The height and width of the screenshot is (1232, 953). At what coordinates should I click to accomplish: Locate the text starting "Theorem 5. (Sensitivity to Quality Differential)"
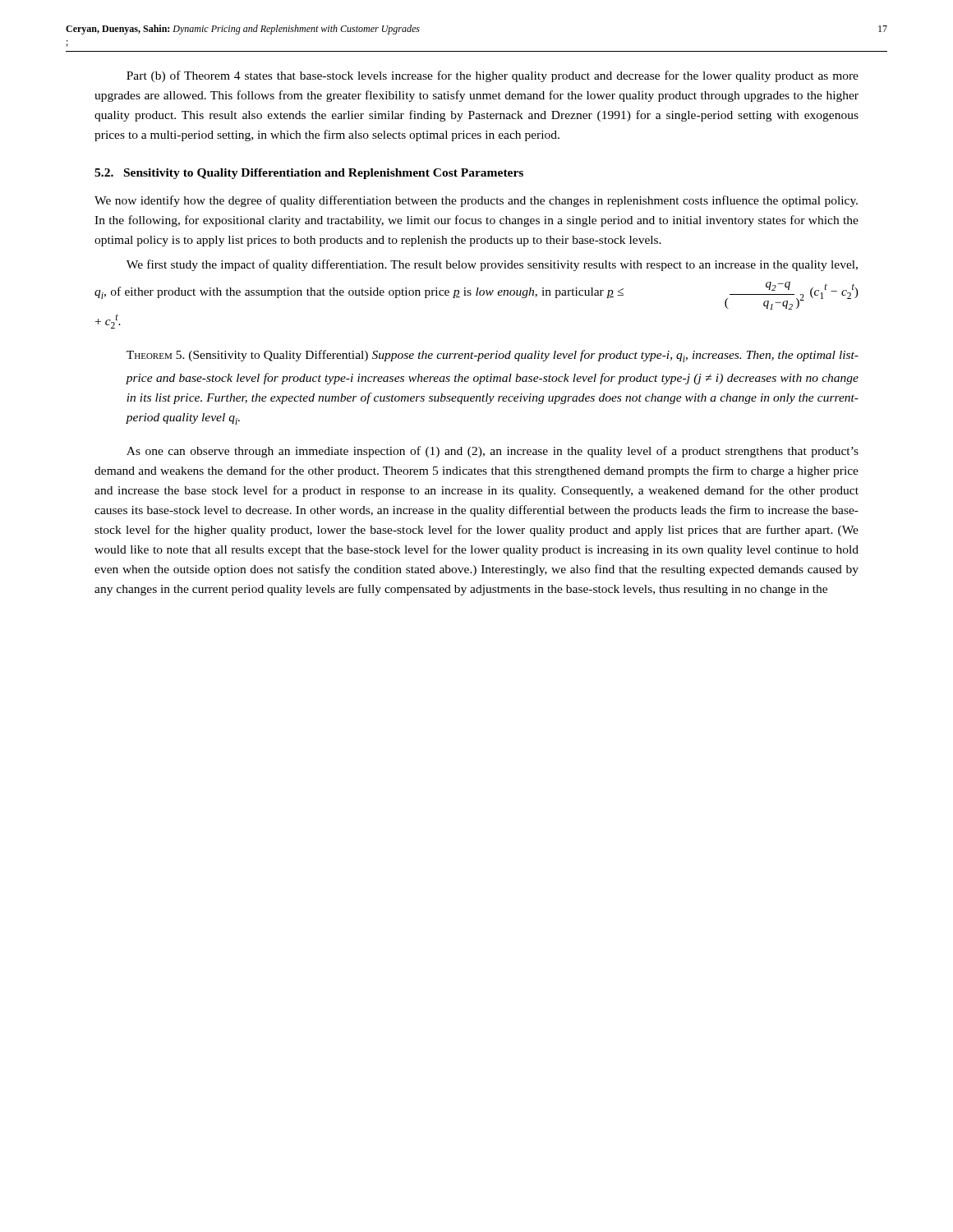pos(492,387)
